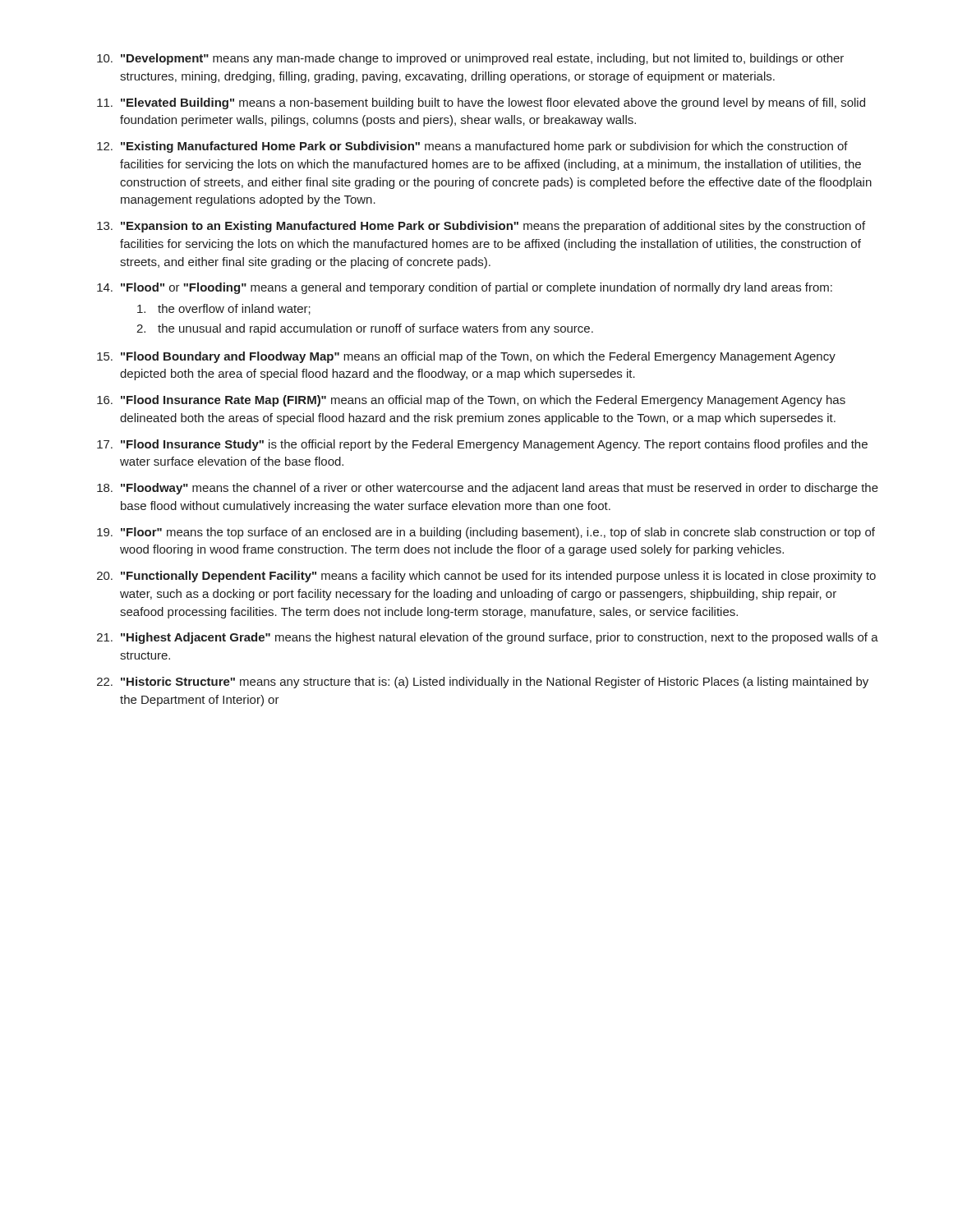Find the block on this page that starts "15. "Flood Boundary and Floodway Map" means"

(476, 365)
